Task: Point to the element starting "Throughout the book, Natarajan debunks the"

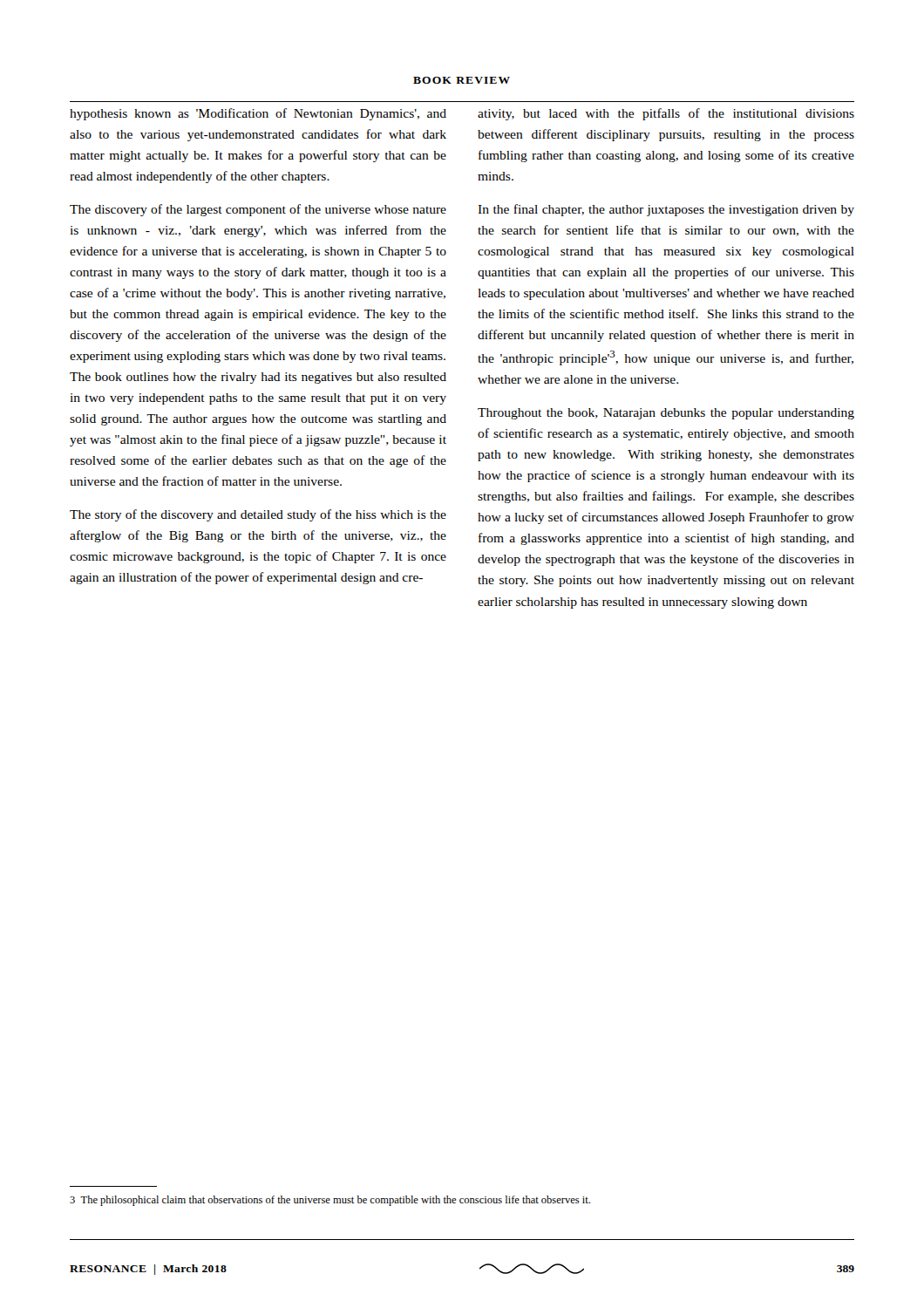Action: 666,507
